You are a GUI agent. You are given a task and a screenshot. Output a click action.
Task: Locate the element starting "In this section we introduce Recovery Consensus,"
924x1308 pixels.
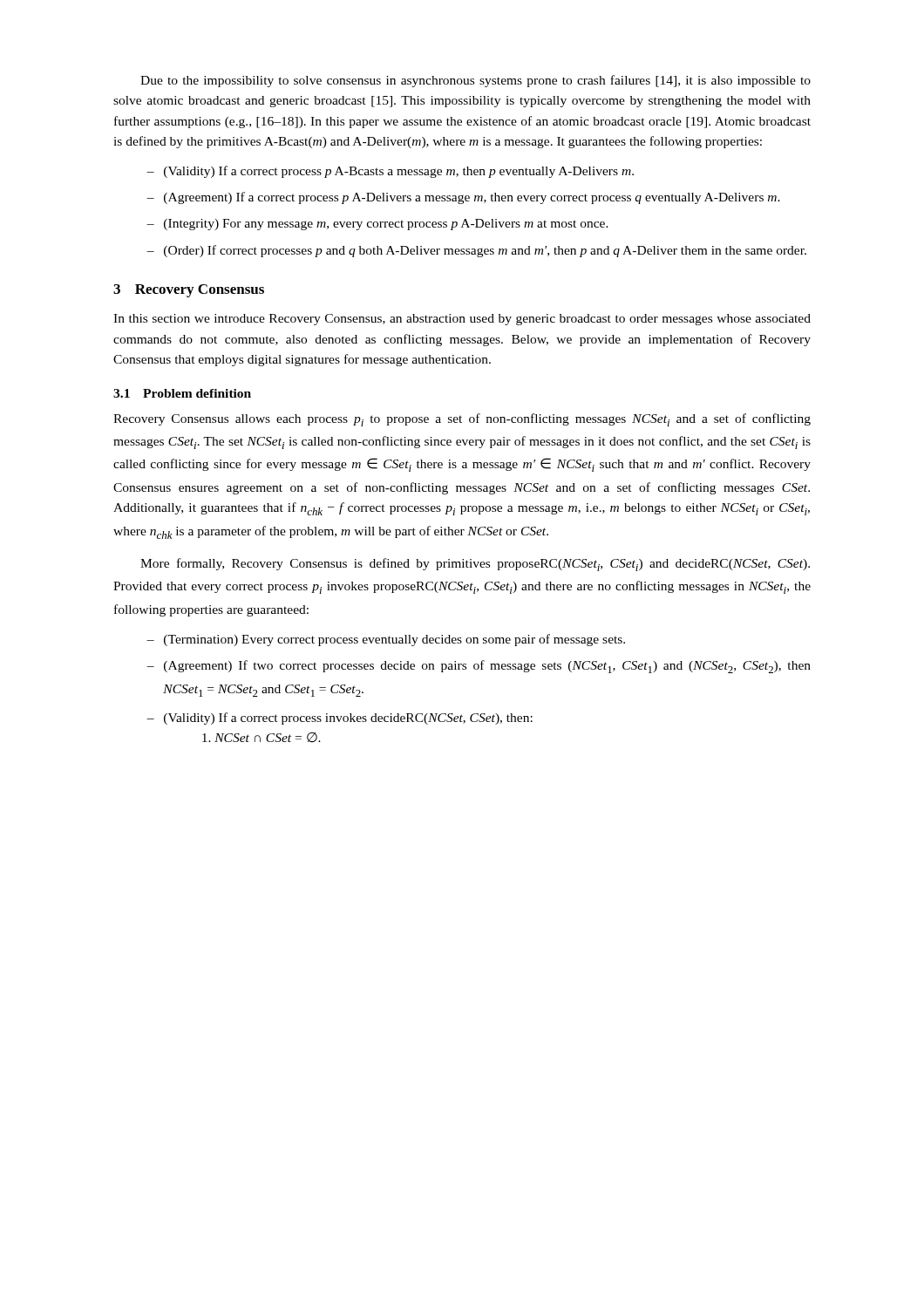click(462, 339)
